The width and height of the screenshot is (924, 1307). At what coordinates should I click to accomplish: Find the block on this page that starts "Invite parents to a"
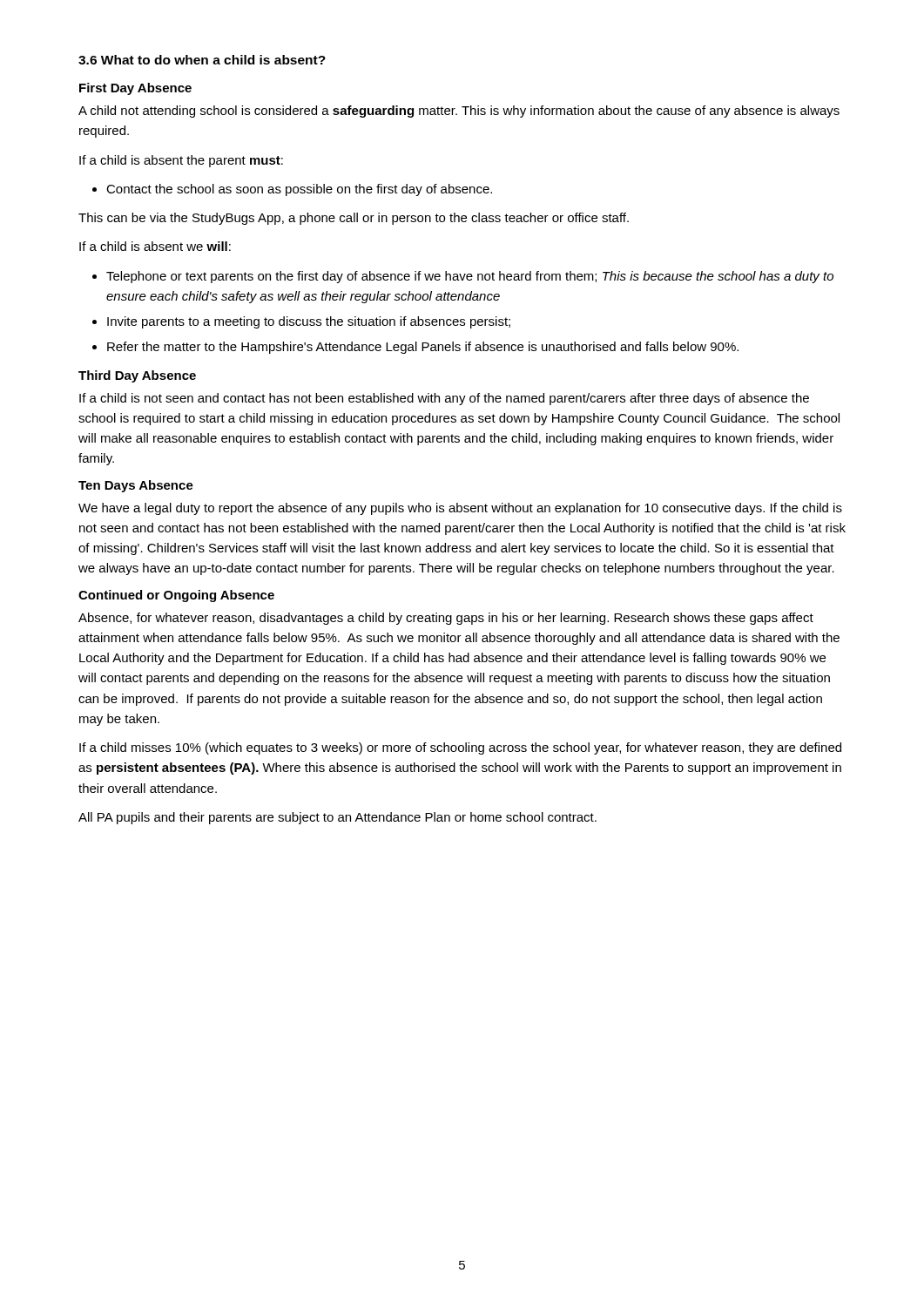tap(309, 321)
